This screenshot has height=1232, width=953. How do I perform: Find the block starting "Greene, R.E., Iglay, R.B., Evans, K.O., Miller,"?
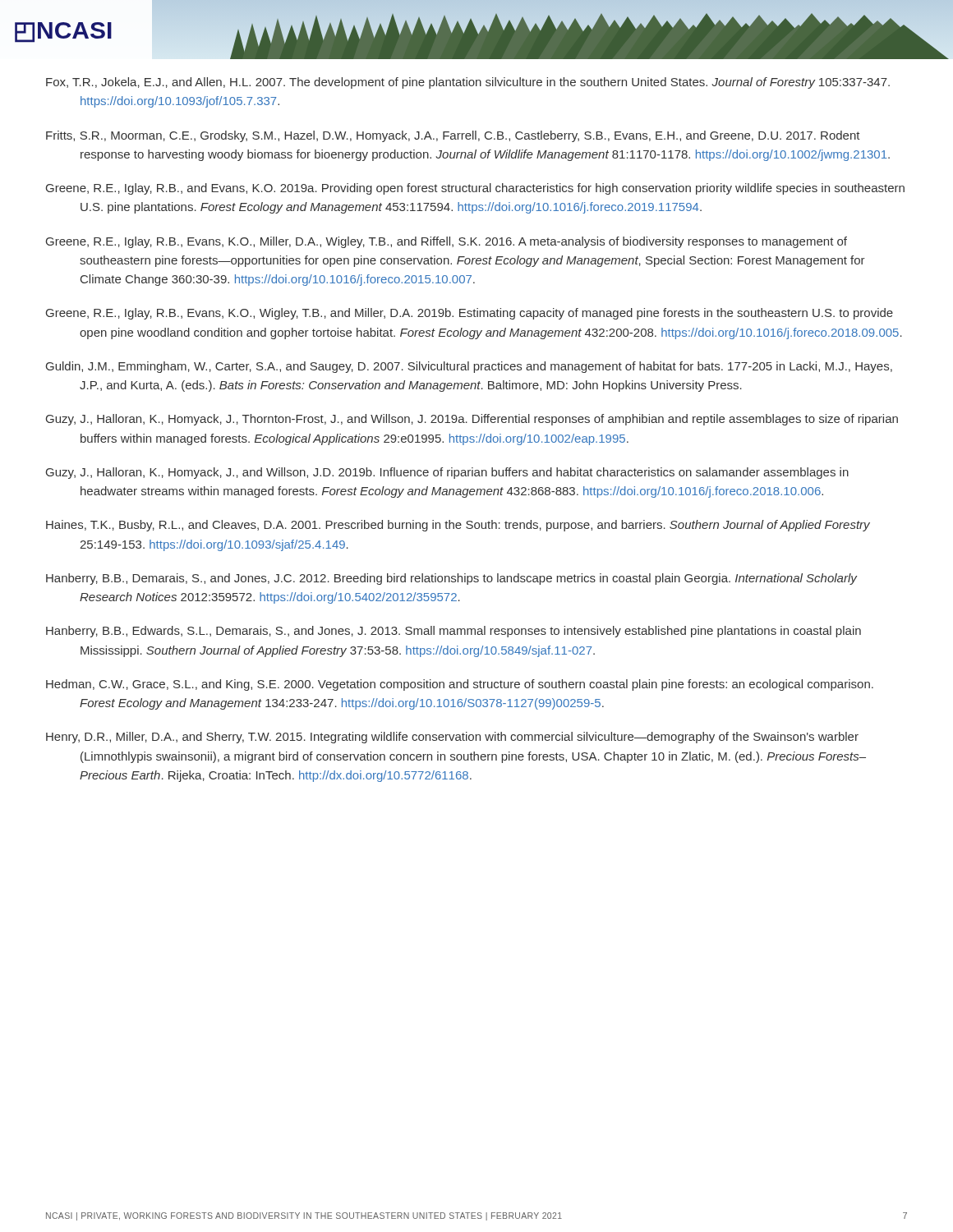(x=455, y=260)
